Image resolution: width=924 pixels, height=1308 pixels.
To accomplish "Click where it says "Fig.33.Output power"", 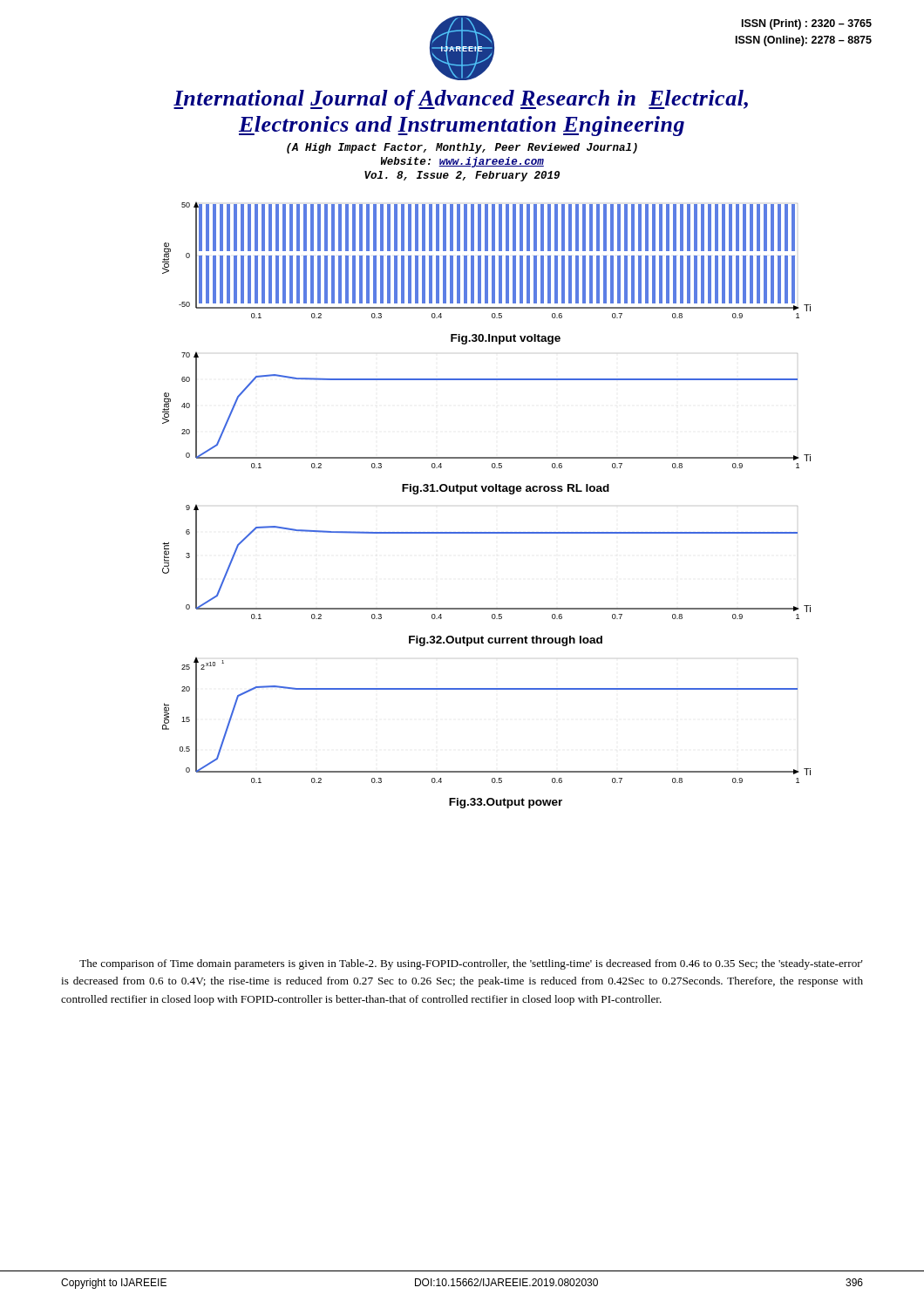I will (x=506, y=802).
